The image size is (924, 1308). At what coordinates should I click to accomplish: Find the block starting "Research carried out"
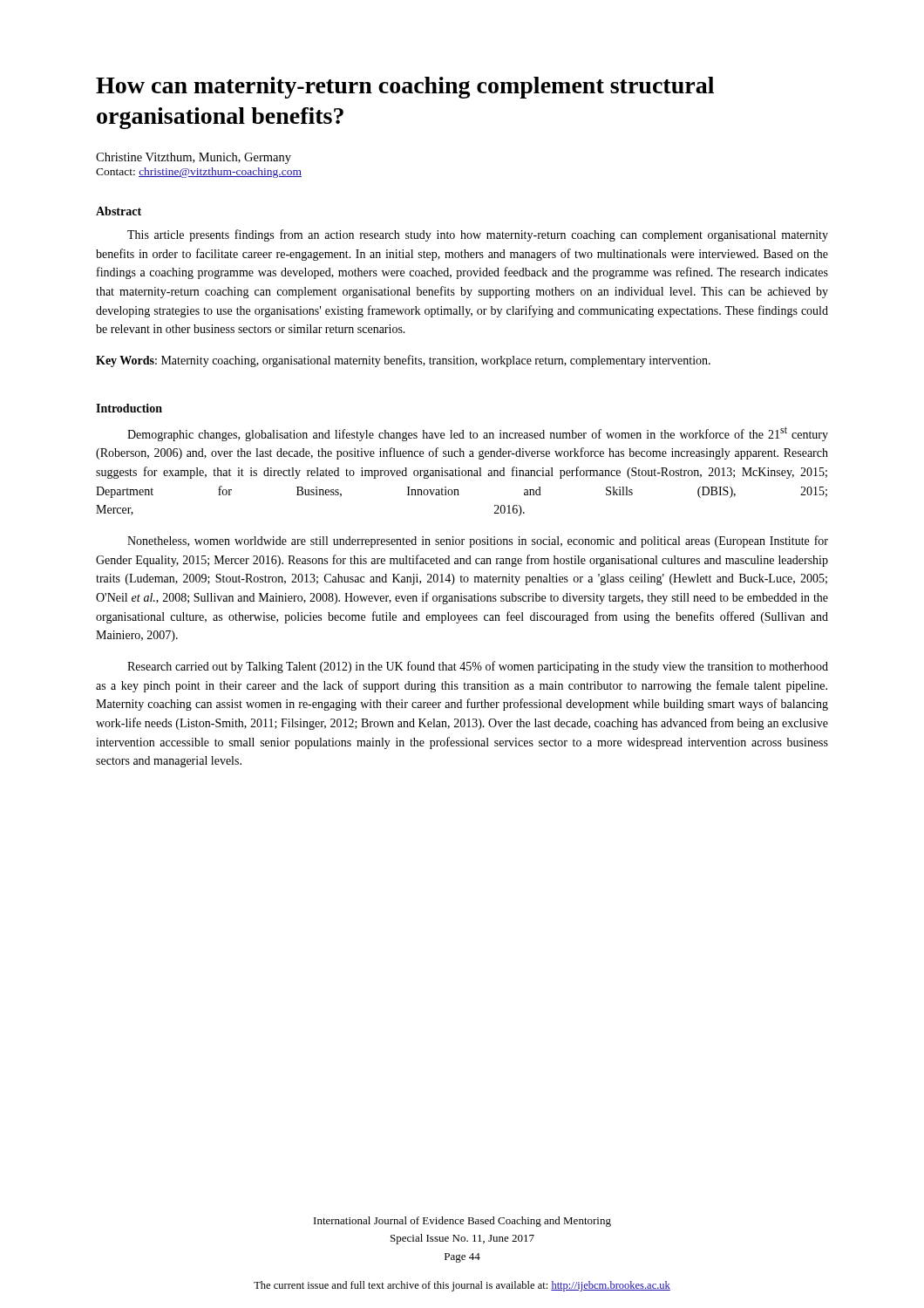pos(462,714)
